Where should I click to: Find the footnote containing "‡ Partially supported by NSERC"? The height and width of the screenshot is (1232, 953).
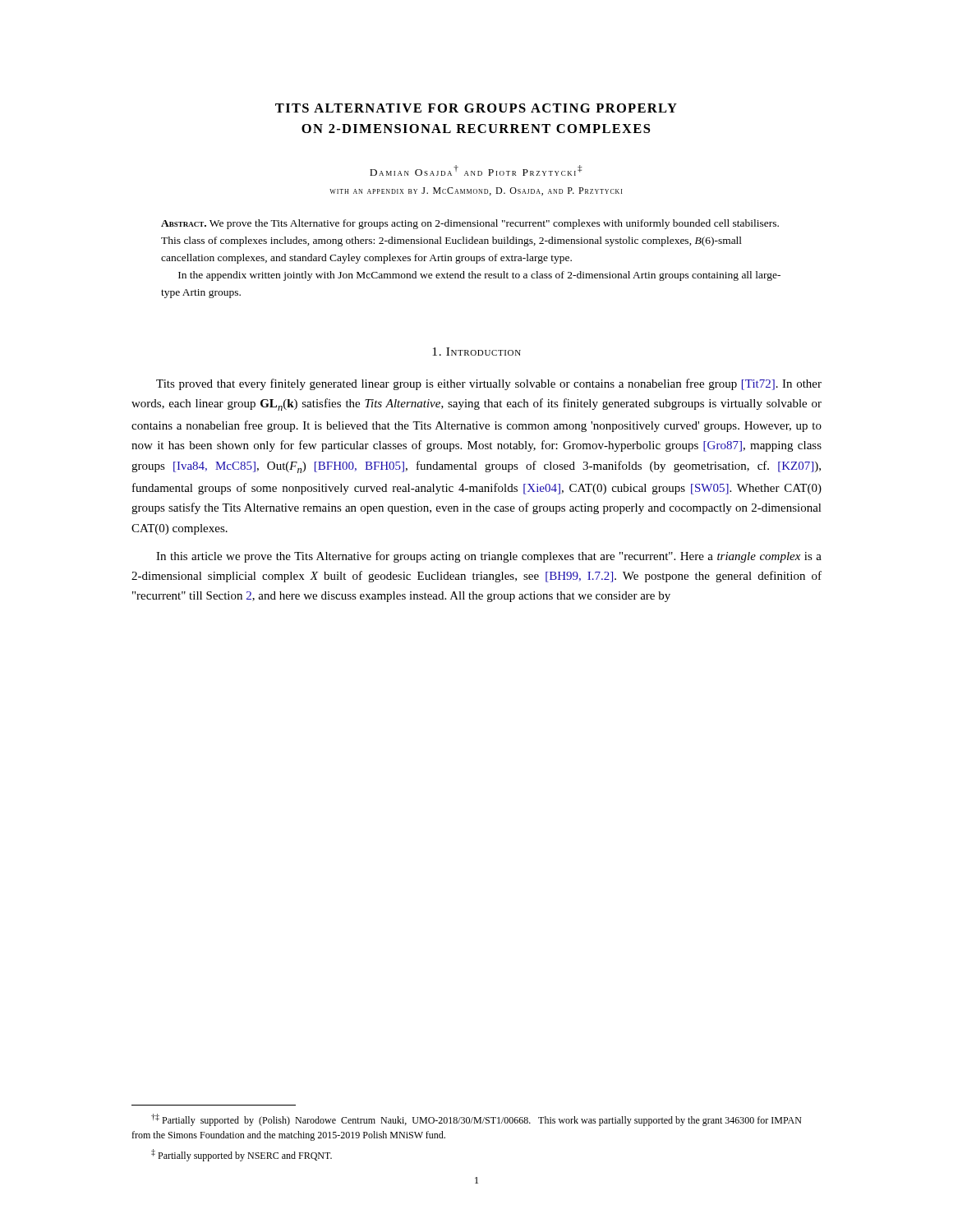click(x=242, y=1154)
